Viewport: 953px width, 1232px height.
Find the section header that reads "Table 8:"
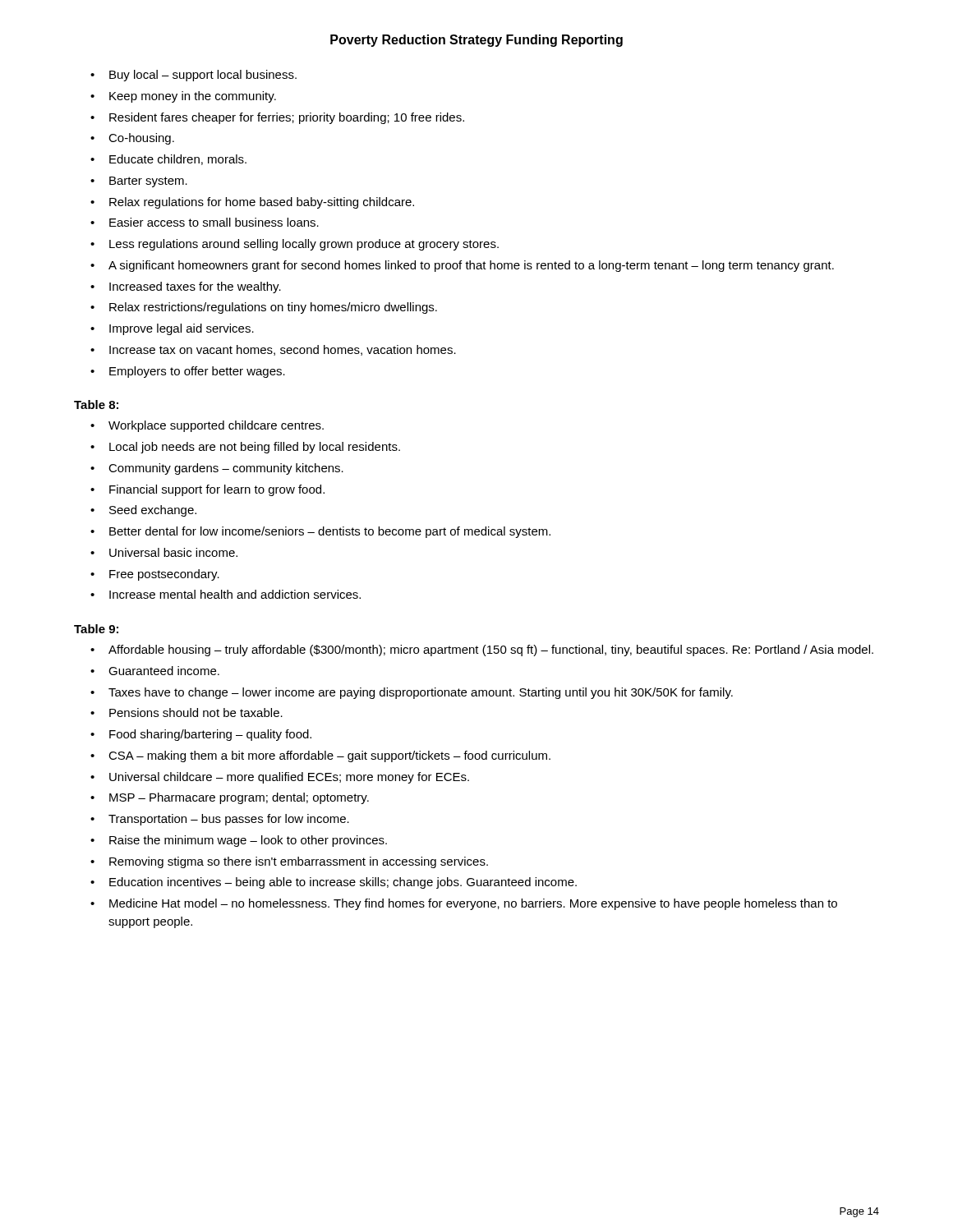pyautogui.click(x=97, y=405)
